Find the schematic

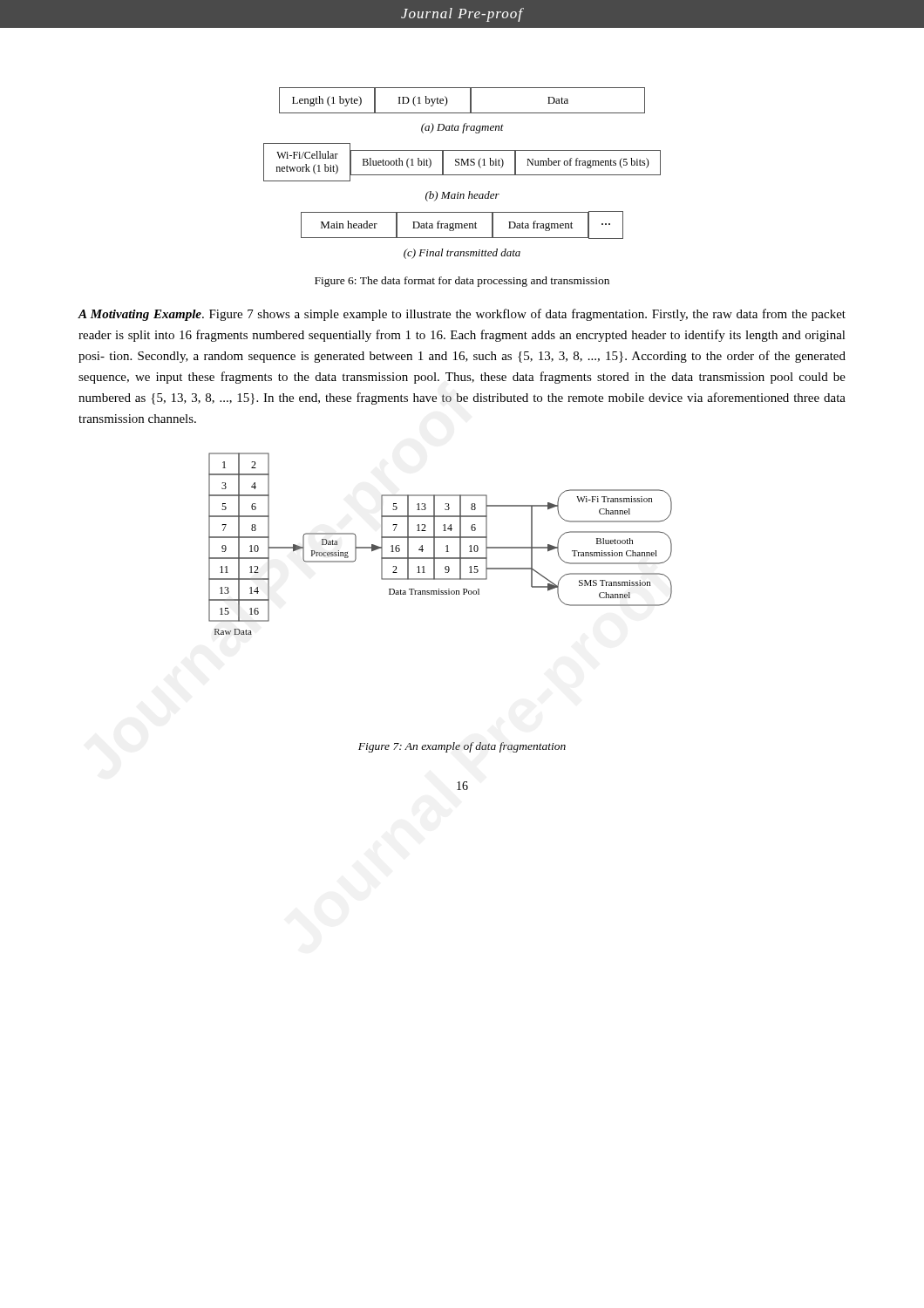(x=462, y=178)
